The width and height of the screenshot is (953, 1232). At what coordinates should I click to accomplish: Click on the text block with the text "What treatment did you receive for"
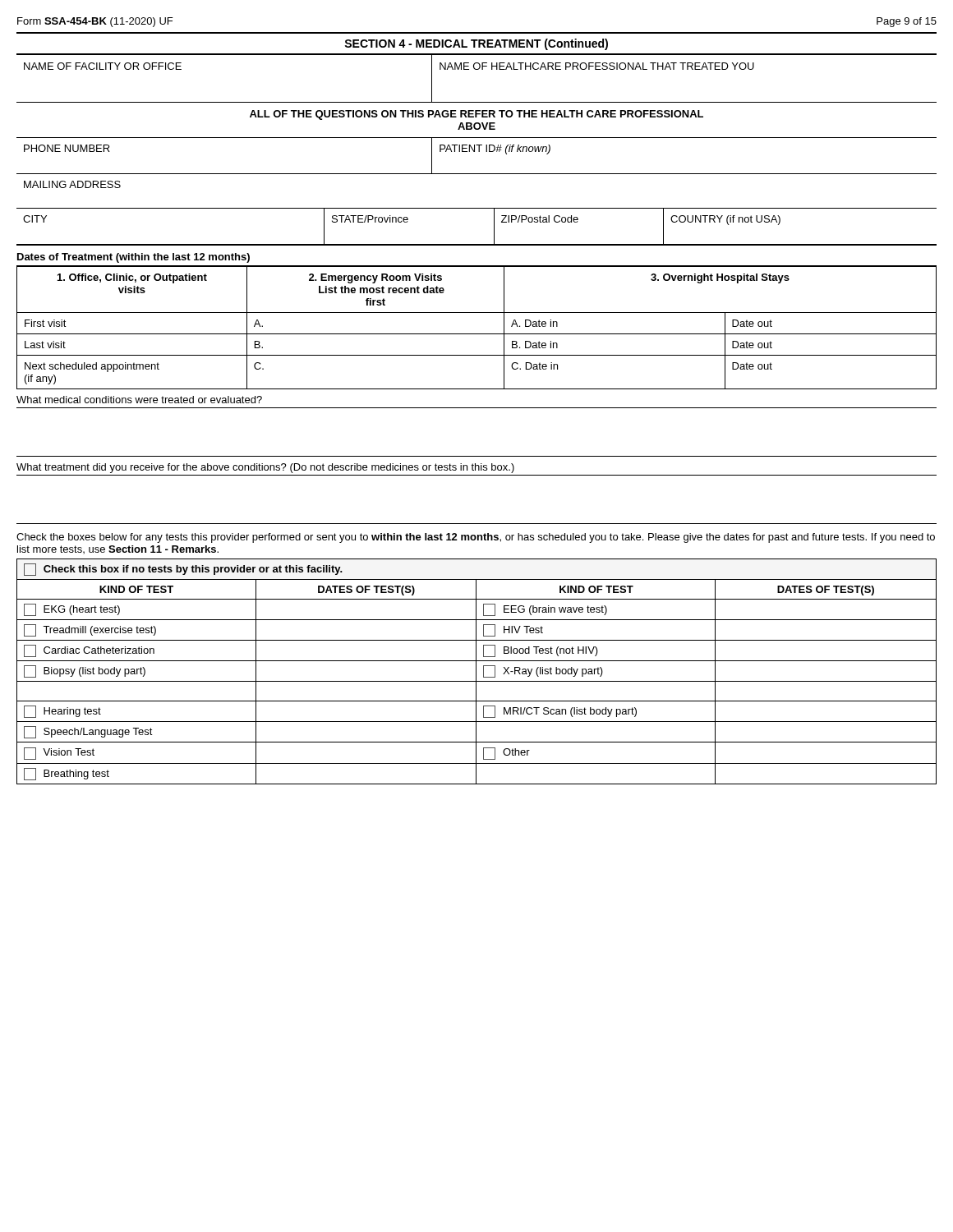pos(265,467)
